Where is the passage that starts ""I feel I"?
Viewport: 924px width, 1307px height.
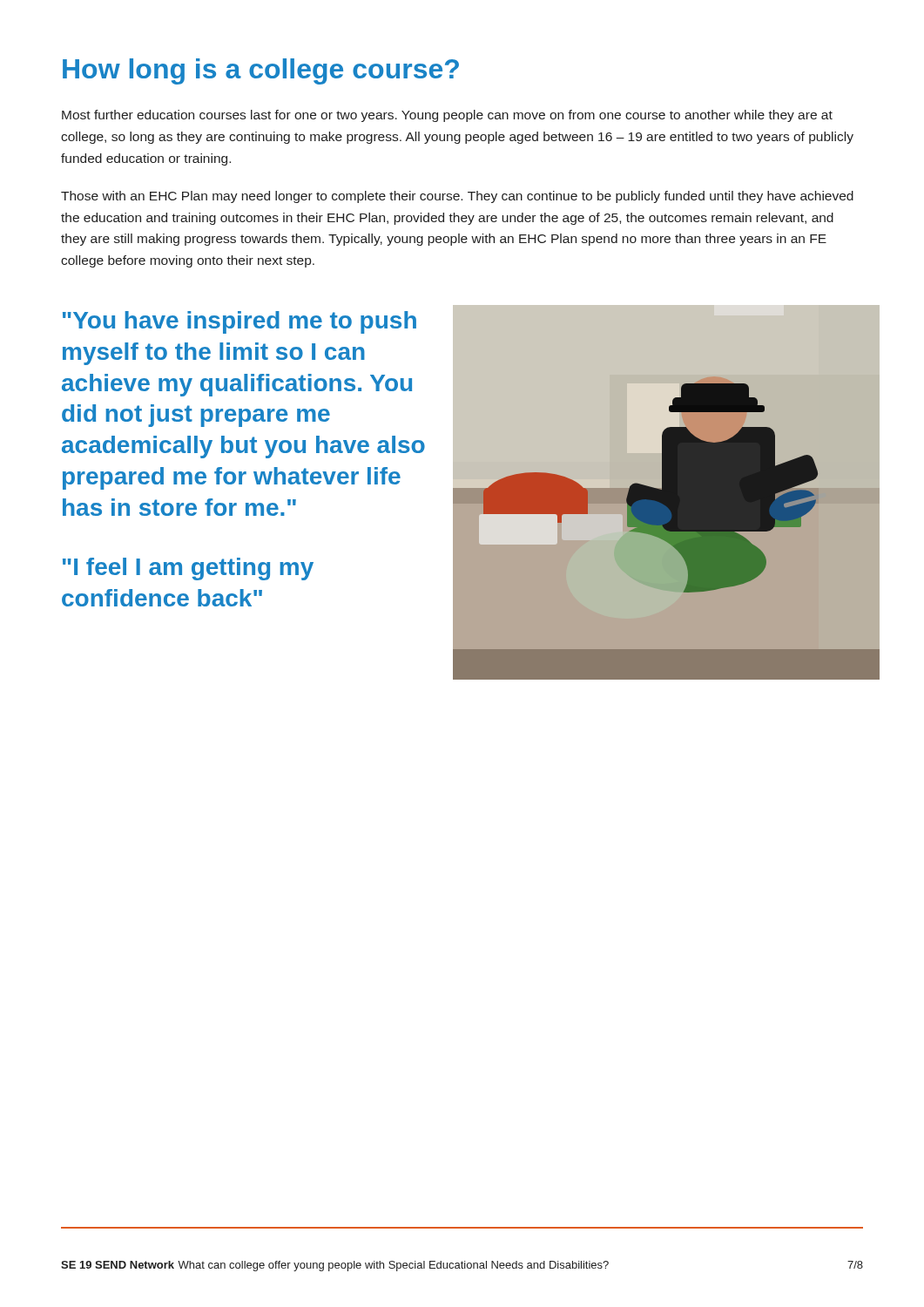coord(248,583)
